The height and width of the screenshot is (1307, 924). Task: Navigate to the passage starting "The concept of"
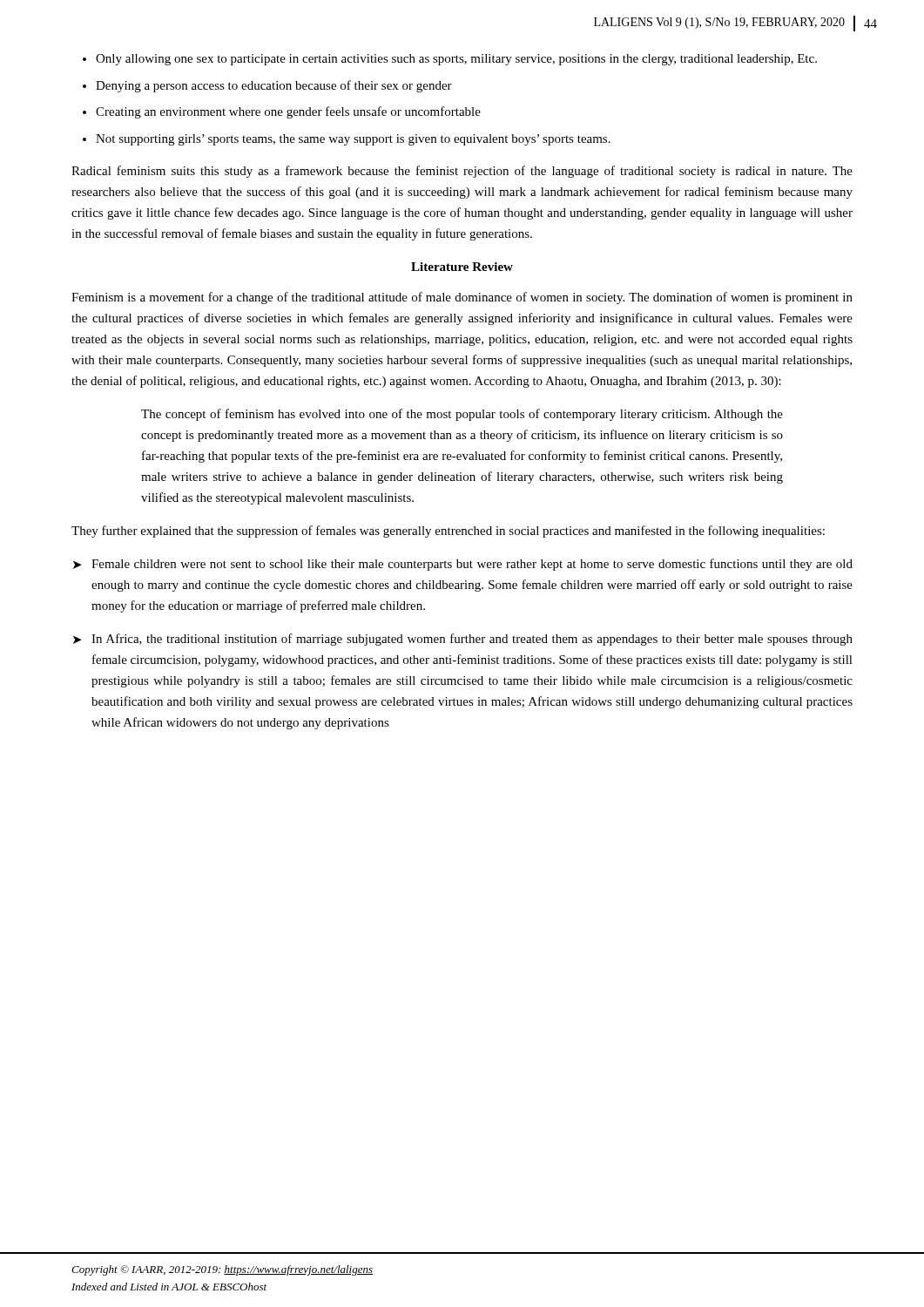pos(462,456)
